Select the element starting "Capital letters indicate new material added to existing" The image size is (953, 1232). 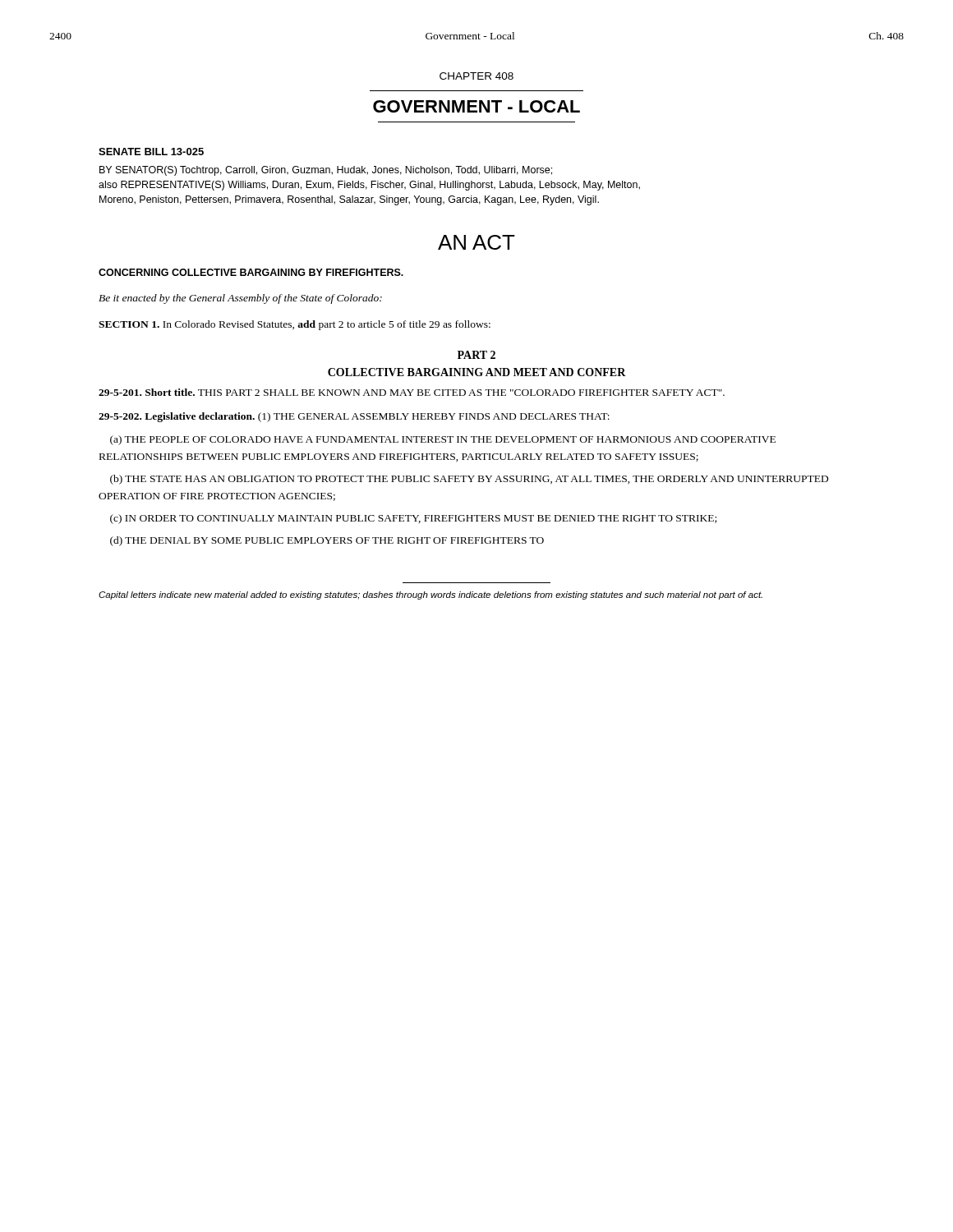pyautogui.click(x=431, y=595)
